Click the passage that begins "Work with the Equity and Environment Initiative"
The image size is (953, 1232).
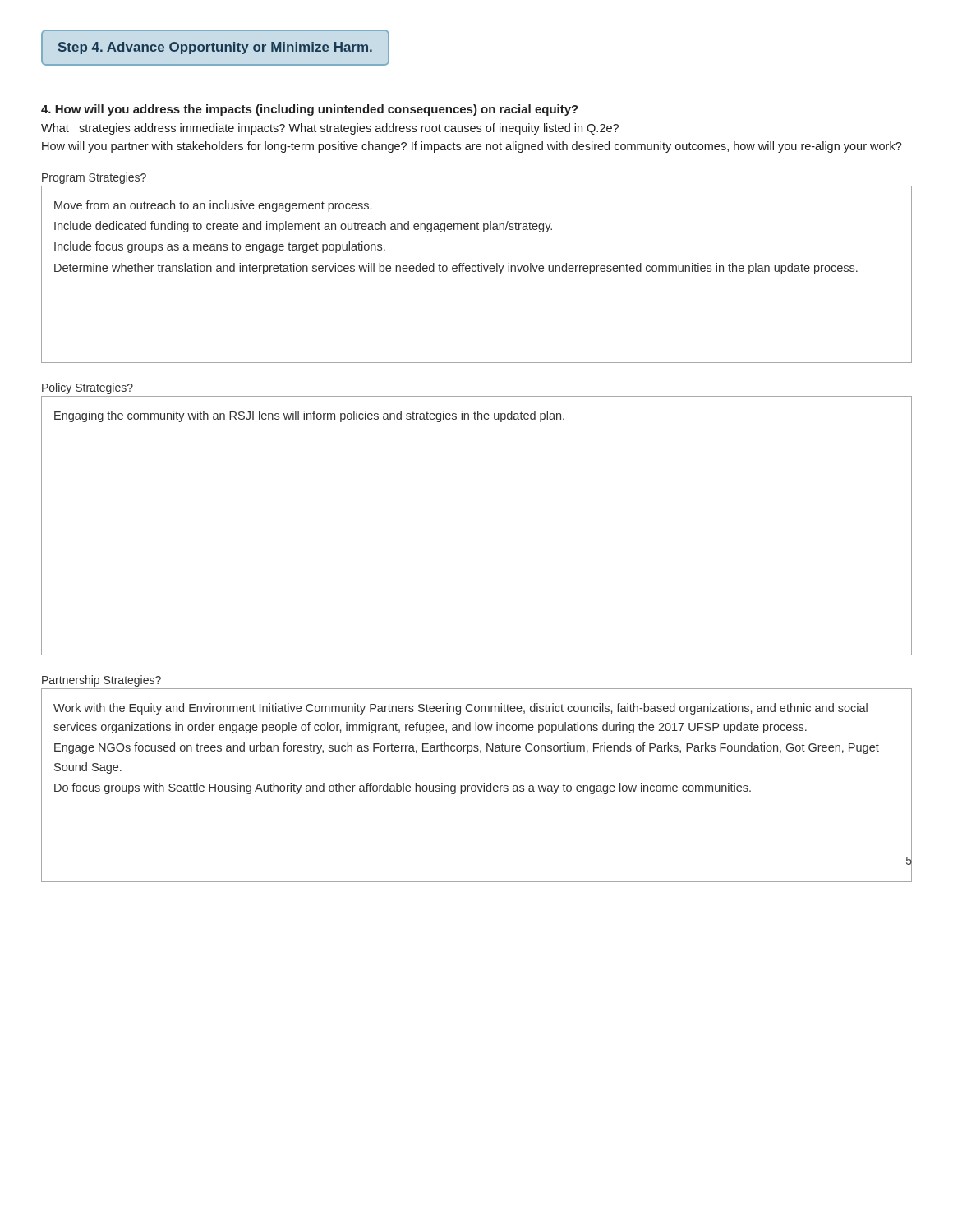476,748
